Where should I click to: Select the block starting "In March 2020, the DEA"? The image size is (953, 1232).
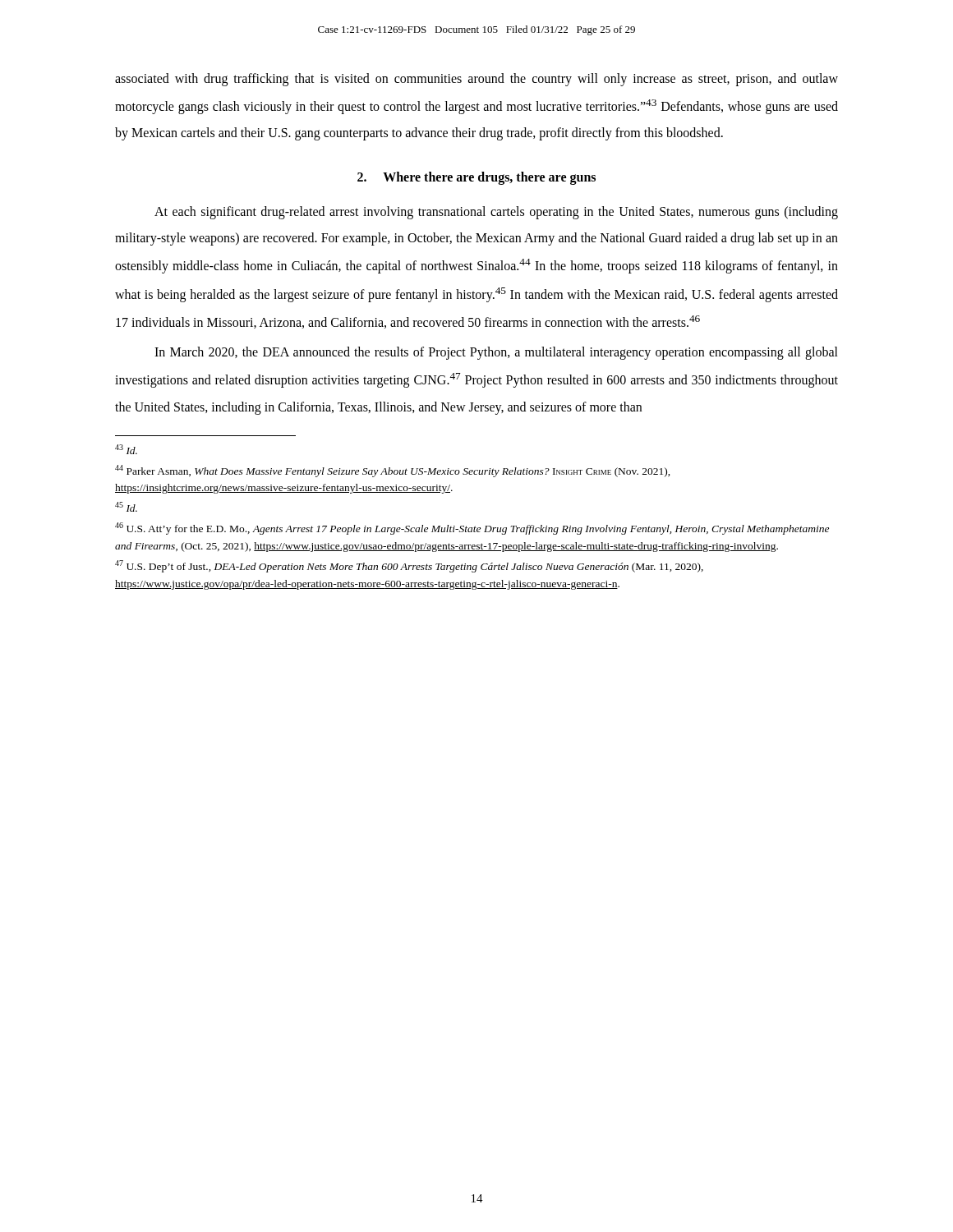click(x=476, y=379)
